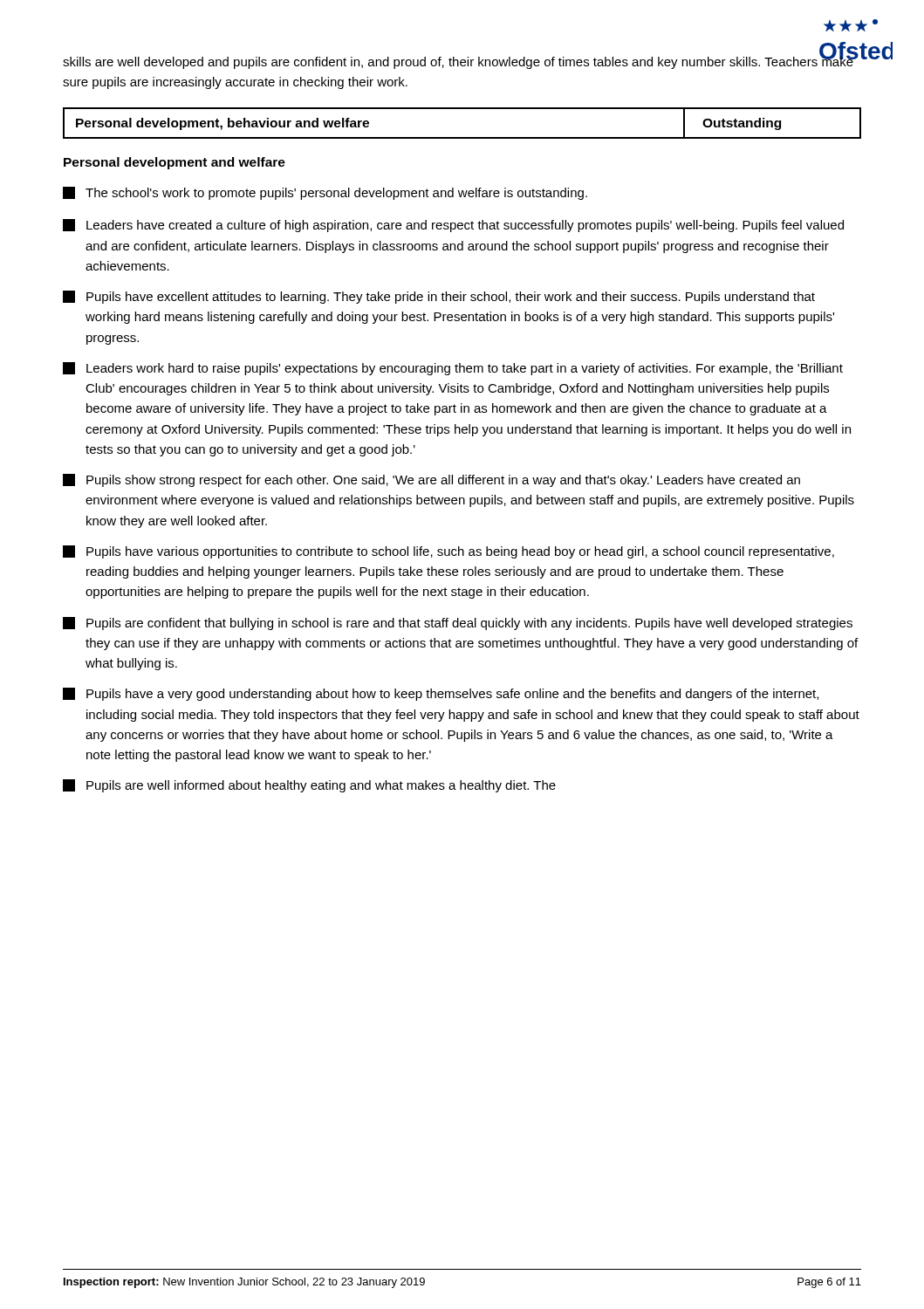Locate the text block that says "skills are well developed and pupils are"
The height and width of the screenshot is (1309, 924).
tap(458, 71)
